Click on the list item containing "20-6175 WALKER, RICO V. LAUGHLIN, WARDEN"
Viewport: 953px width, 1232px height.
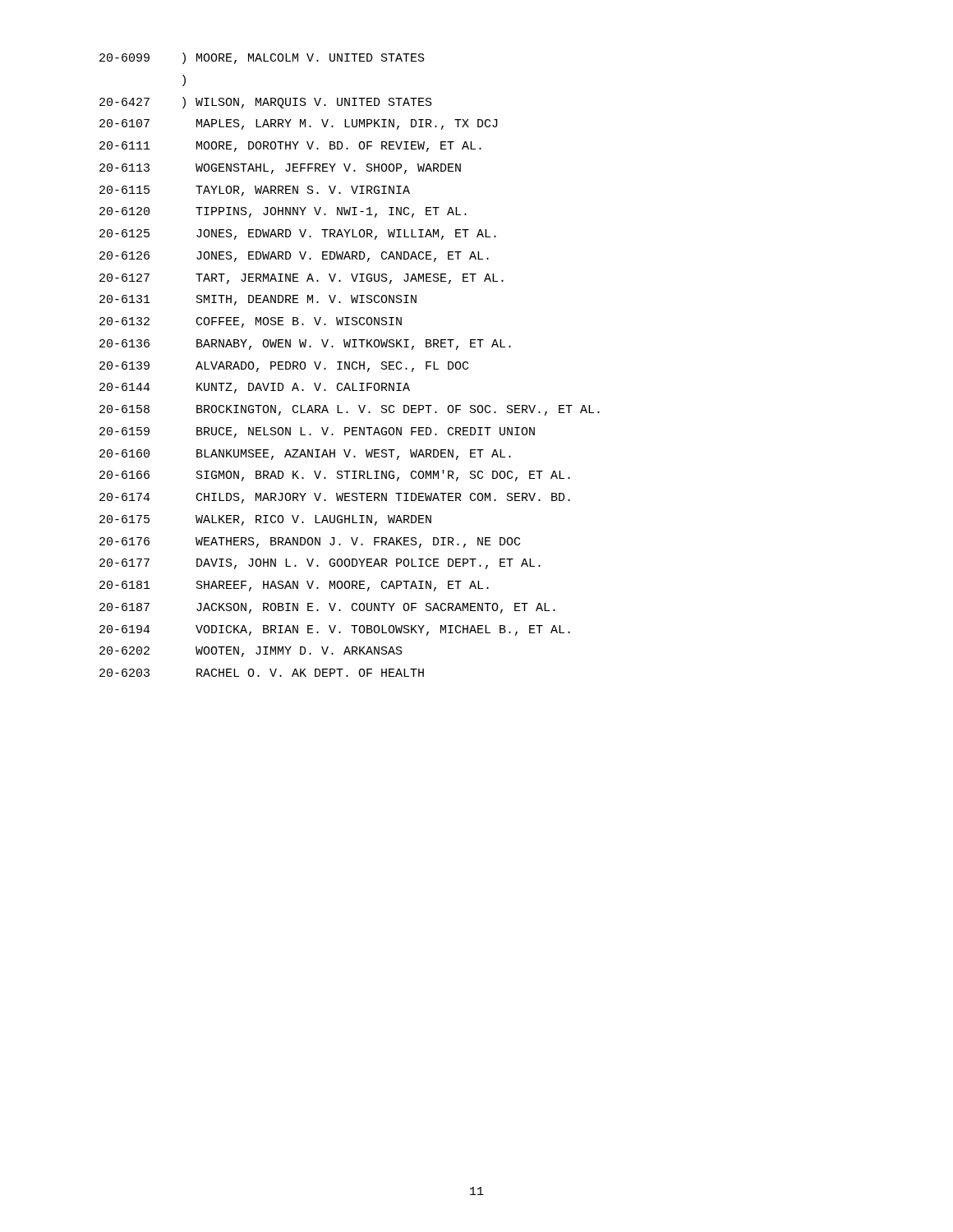click(x=265, y=521)
